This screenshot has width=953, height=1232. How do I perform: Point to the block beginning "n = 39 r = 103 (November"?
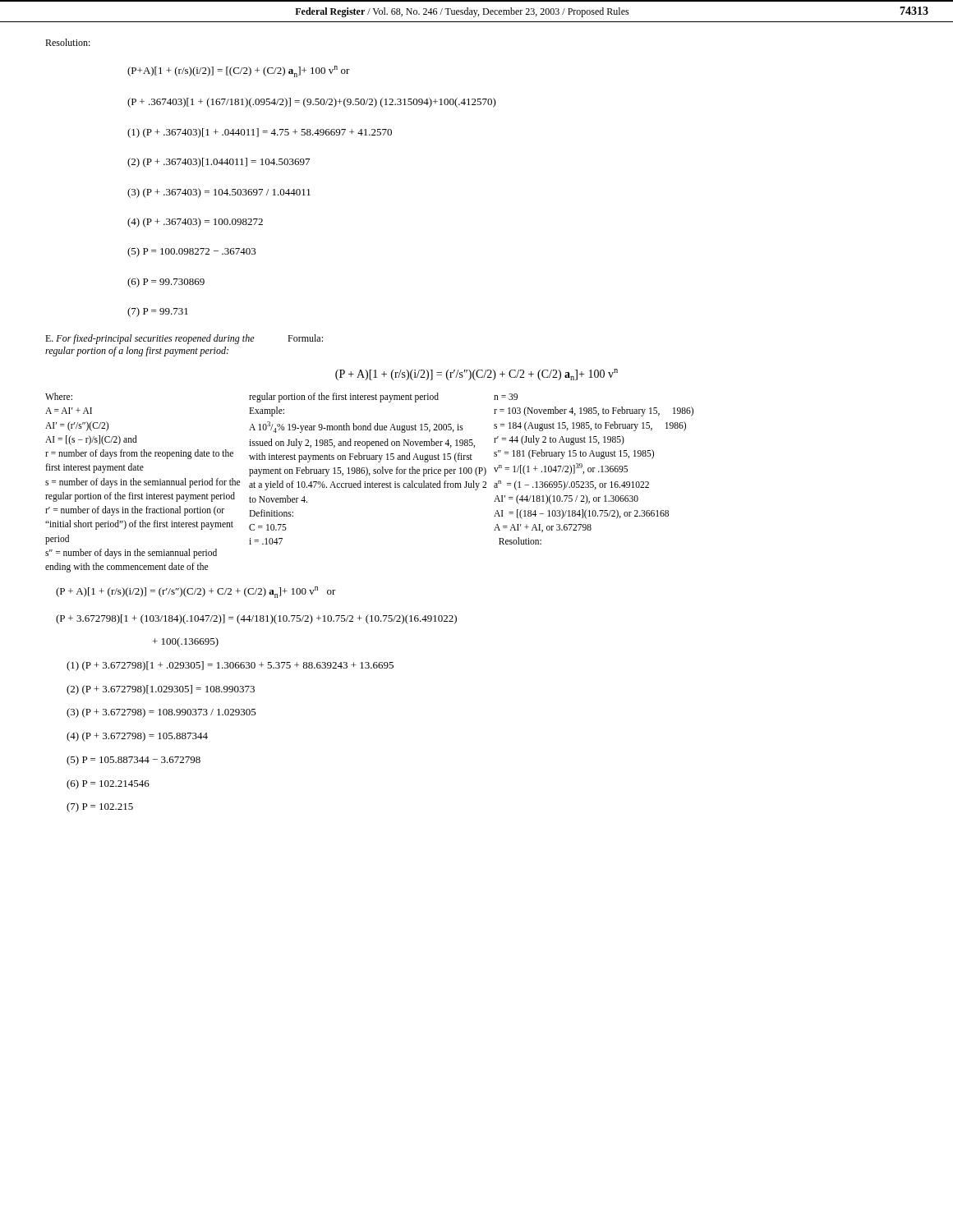click(594, 469)
